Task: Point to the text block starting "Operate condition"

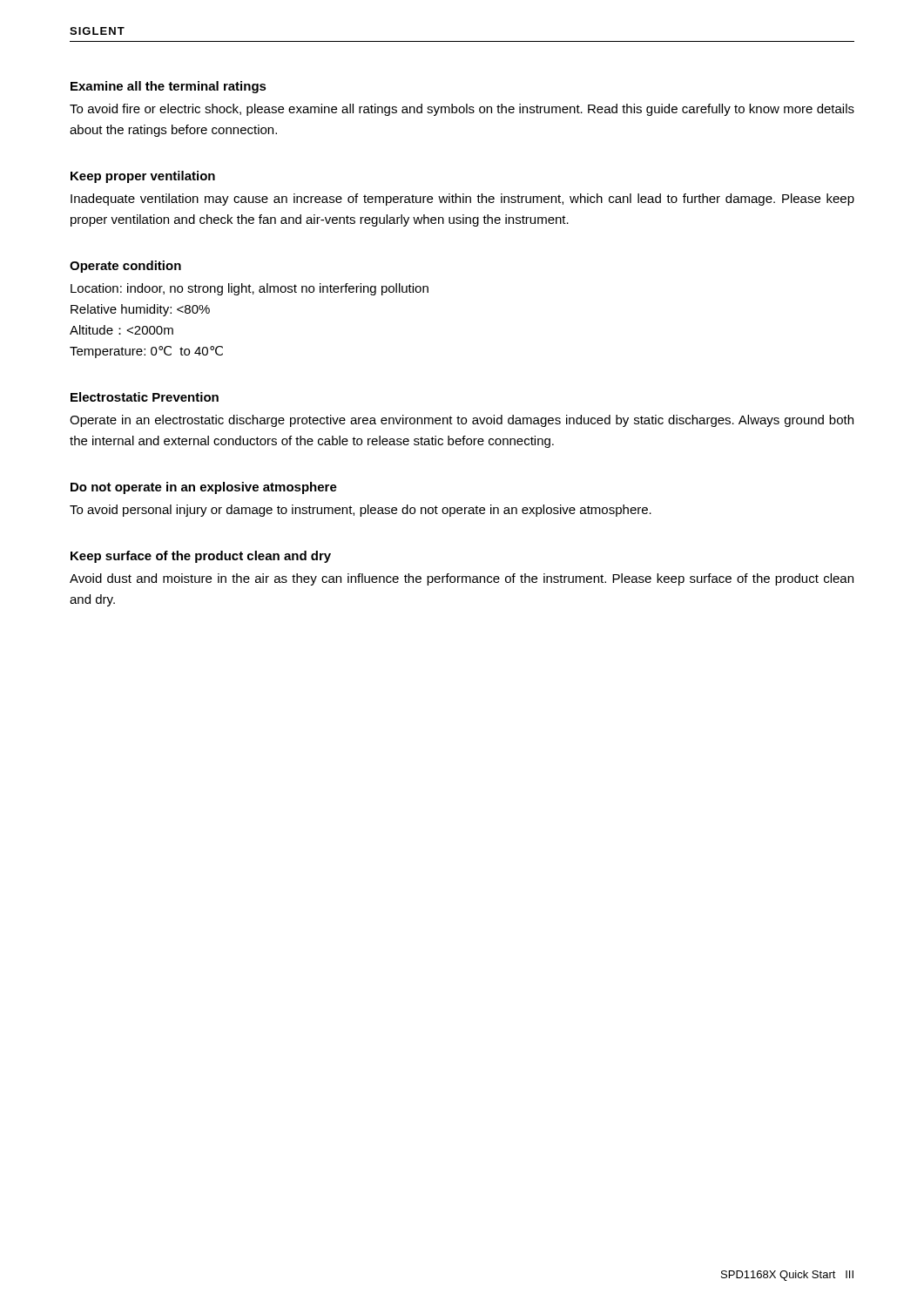Action: click(x=126, y=265)
